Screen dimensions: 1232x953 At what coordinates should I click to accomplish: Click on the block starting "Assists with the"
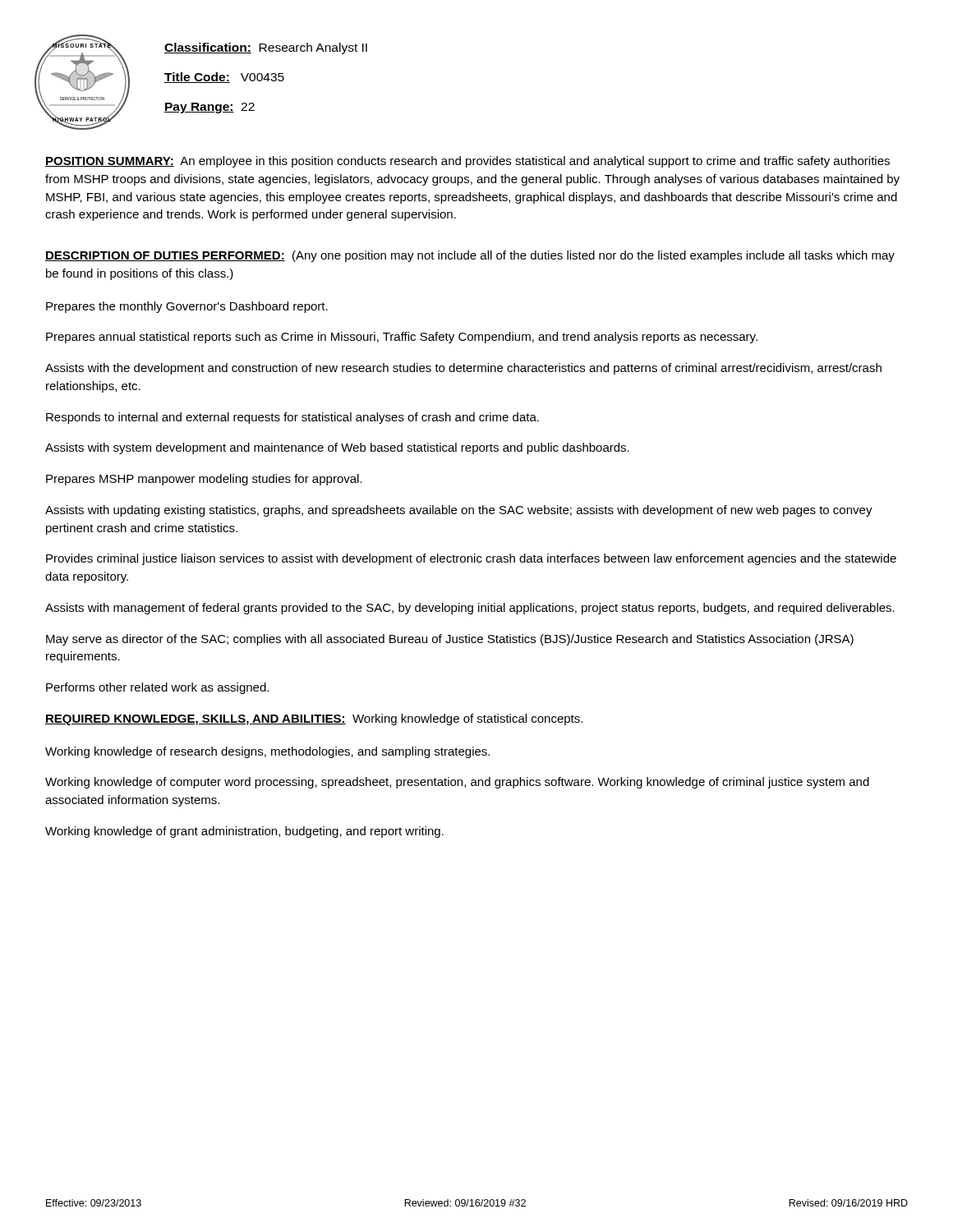pyautogui.click(x=464, y=376)
